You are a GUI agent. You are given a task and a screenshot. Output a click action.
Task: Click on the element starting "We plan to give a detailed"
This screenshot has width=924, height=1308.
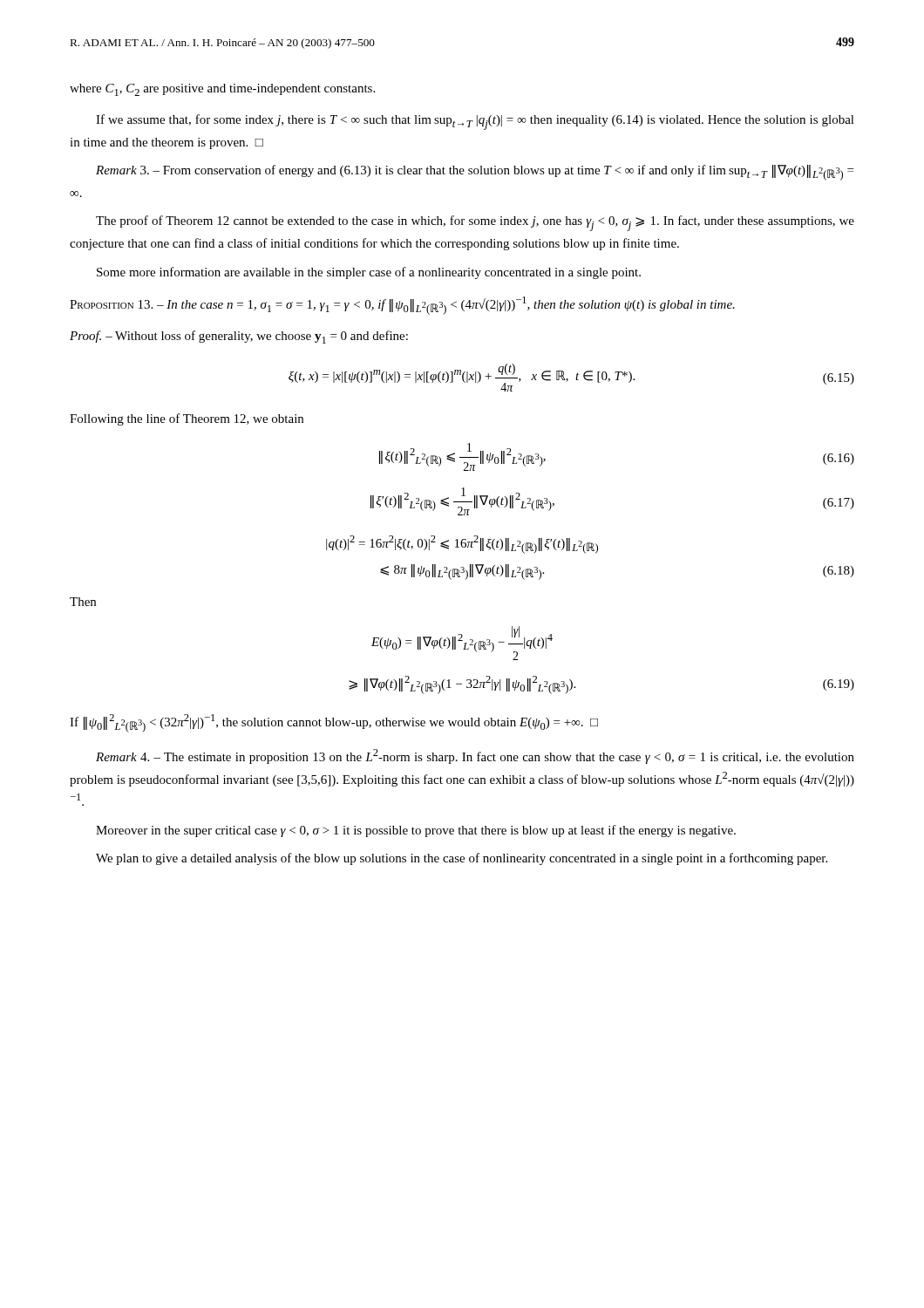(462, 858)
